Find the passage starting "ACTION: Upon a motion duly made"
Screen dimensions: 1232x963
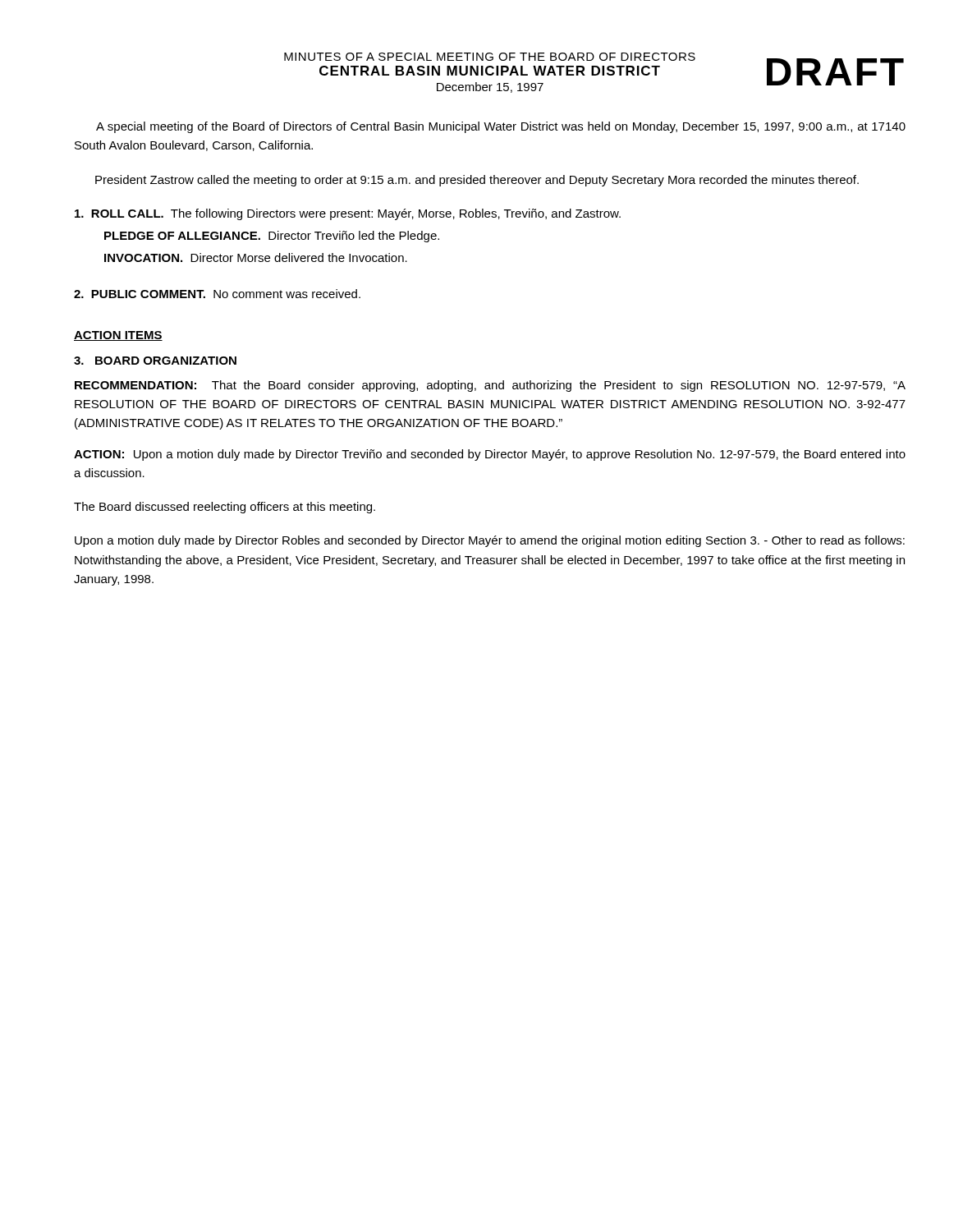(x=490, y=463)
